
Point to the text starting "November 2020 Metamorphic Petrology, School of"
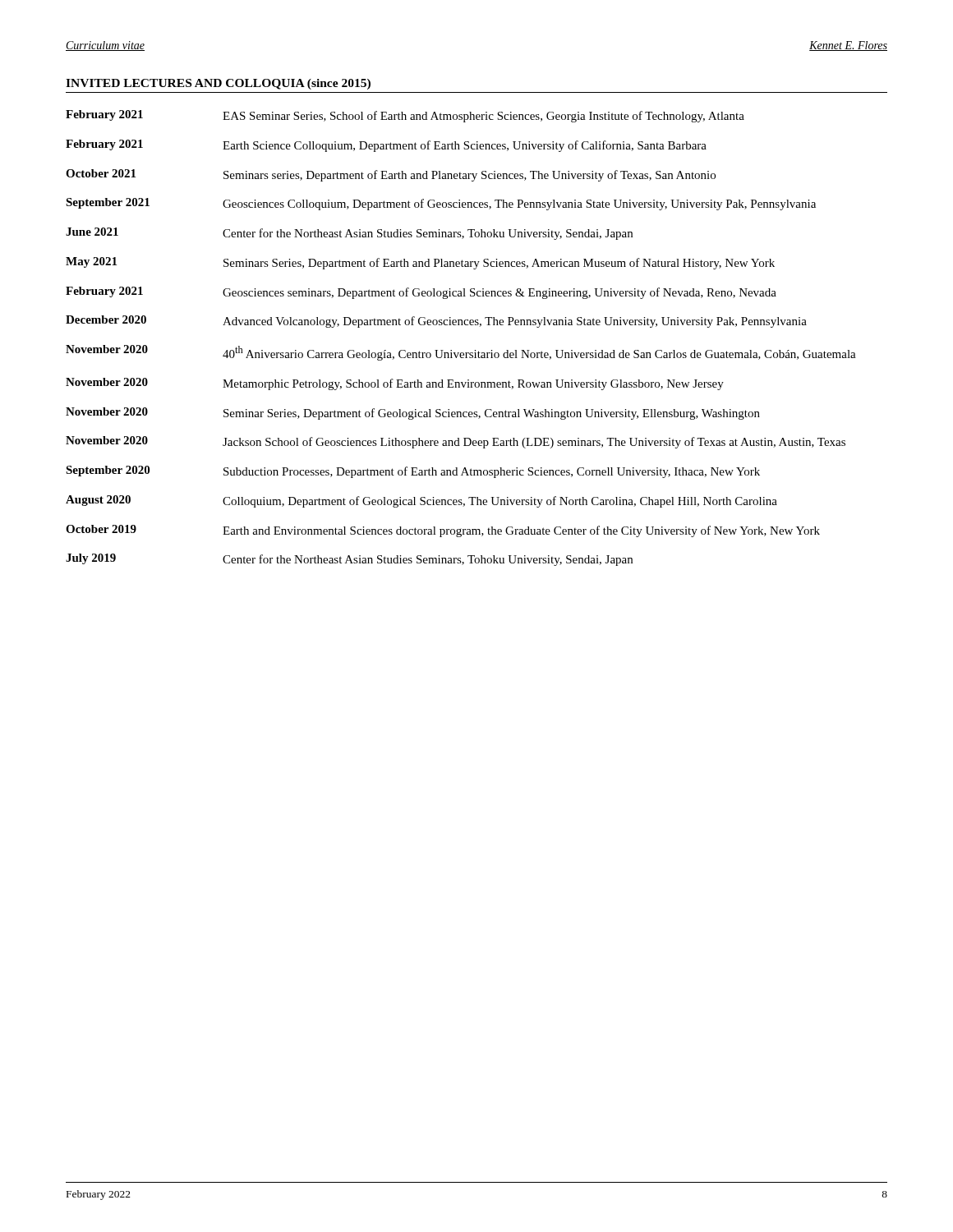pyautogui.click(x=476, y=384)
